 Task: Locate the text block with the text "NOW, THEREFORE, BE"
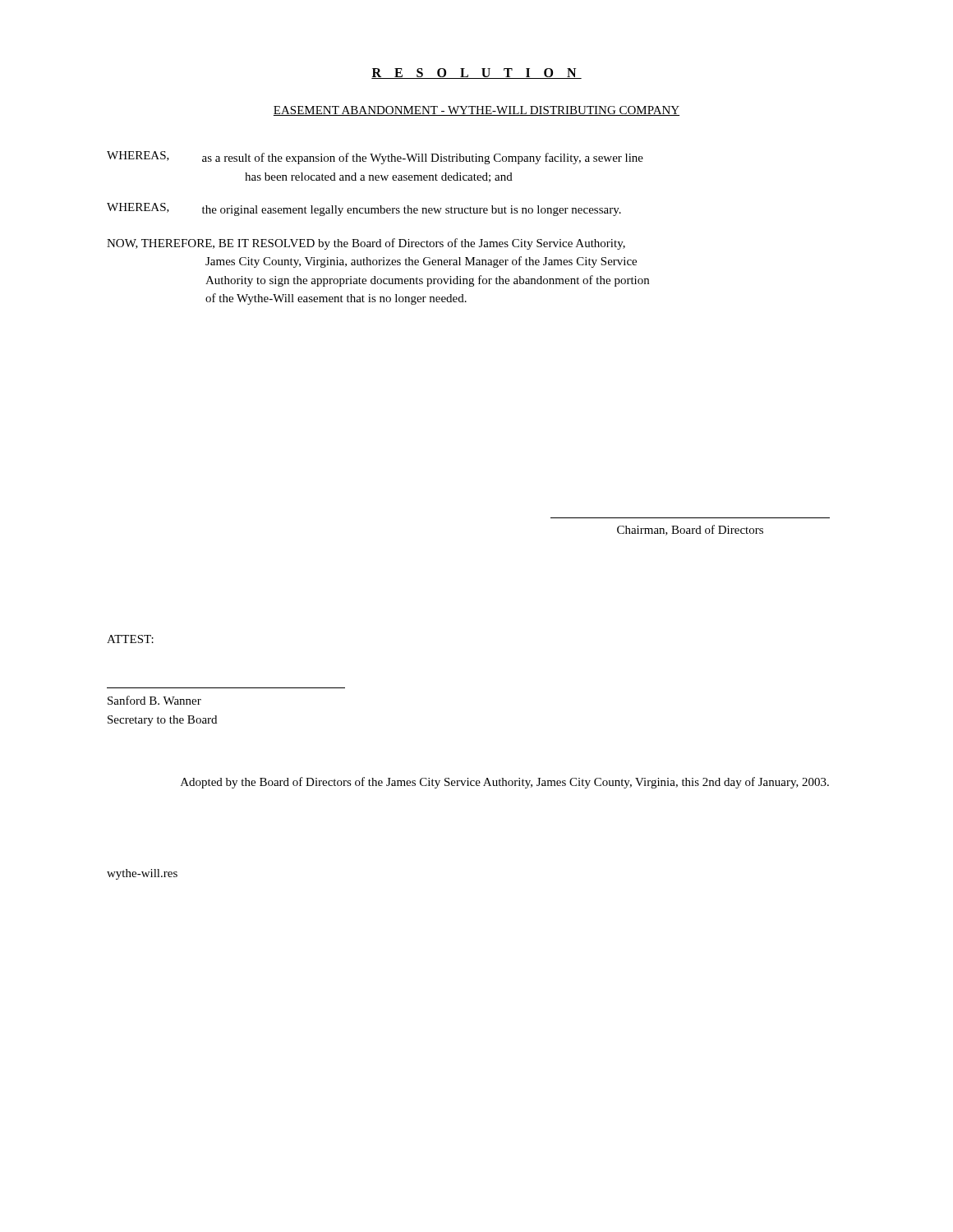click(x=378, y=272)
